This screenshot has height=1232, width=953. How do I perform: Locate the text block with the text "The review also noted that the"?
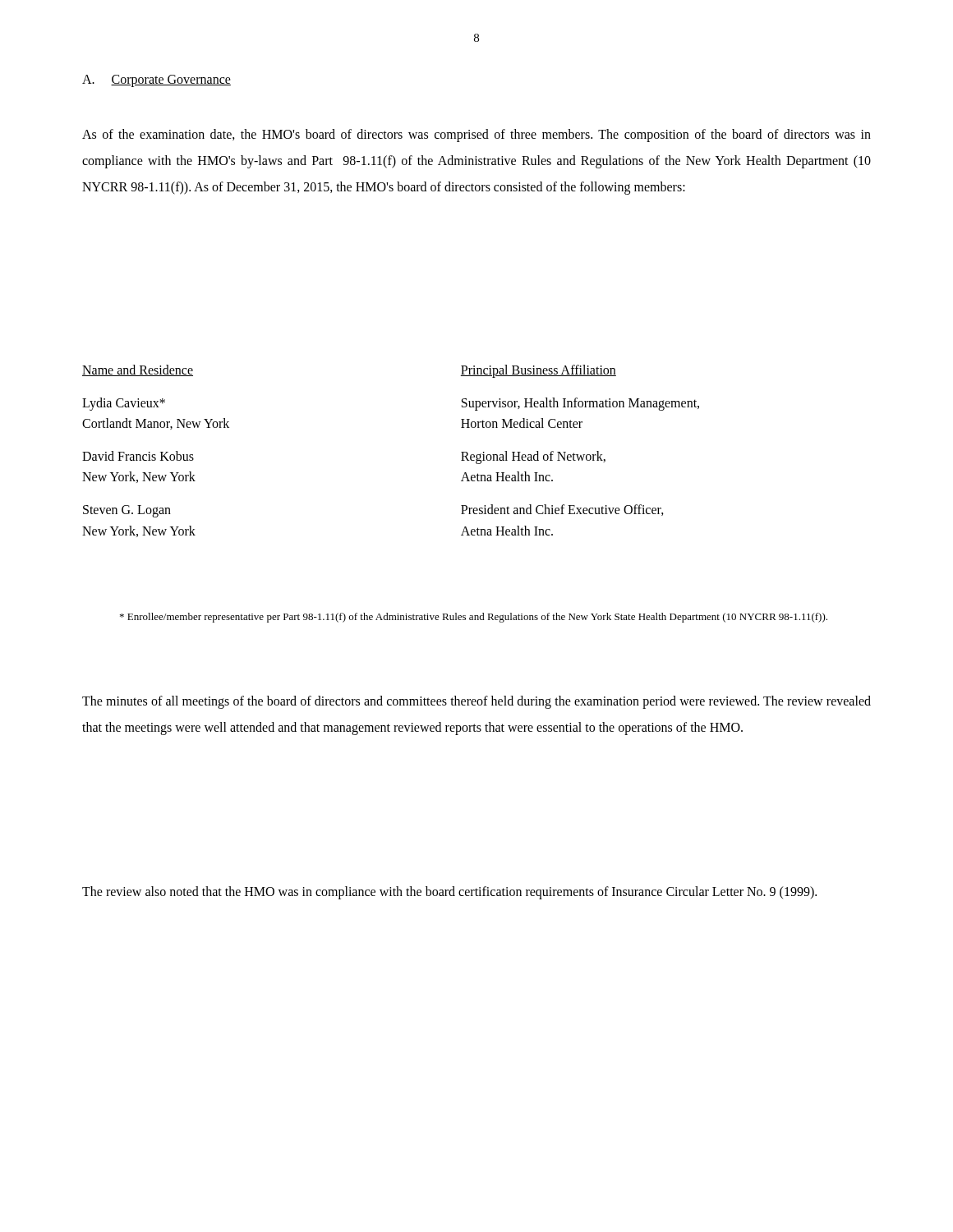pyautogui.click(x=450, y=892)
